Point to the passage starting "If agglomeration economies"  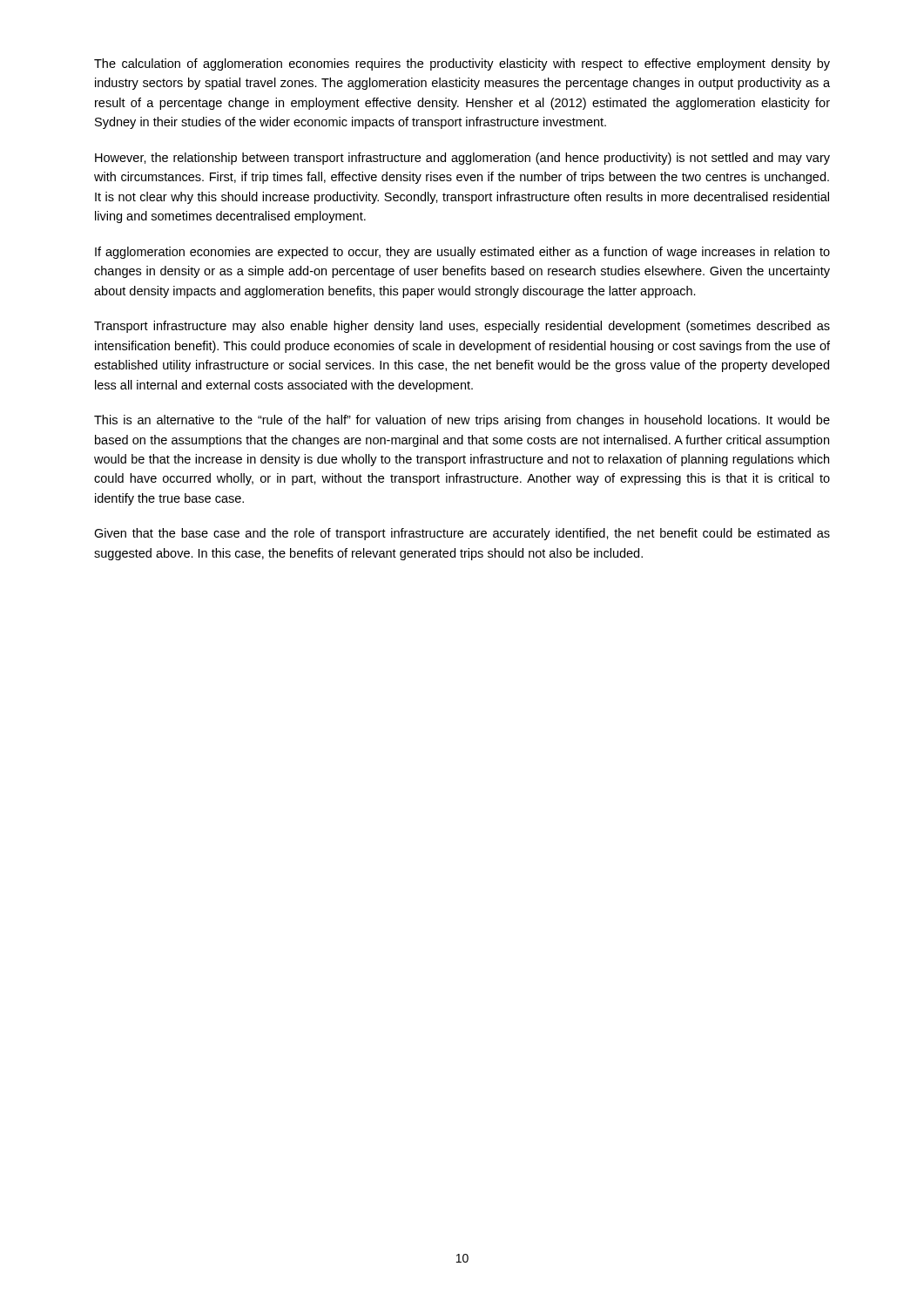coord(462,271)
